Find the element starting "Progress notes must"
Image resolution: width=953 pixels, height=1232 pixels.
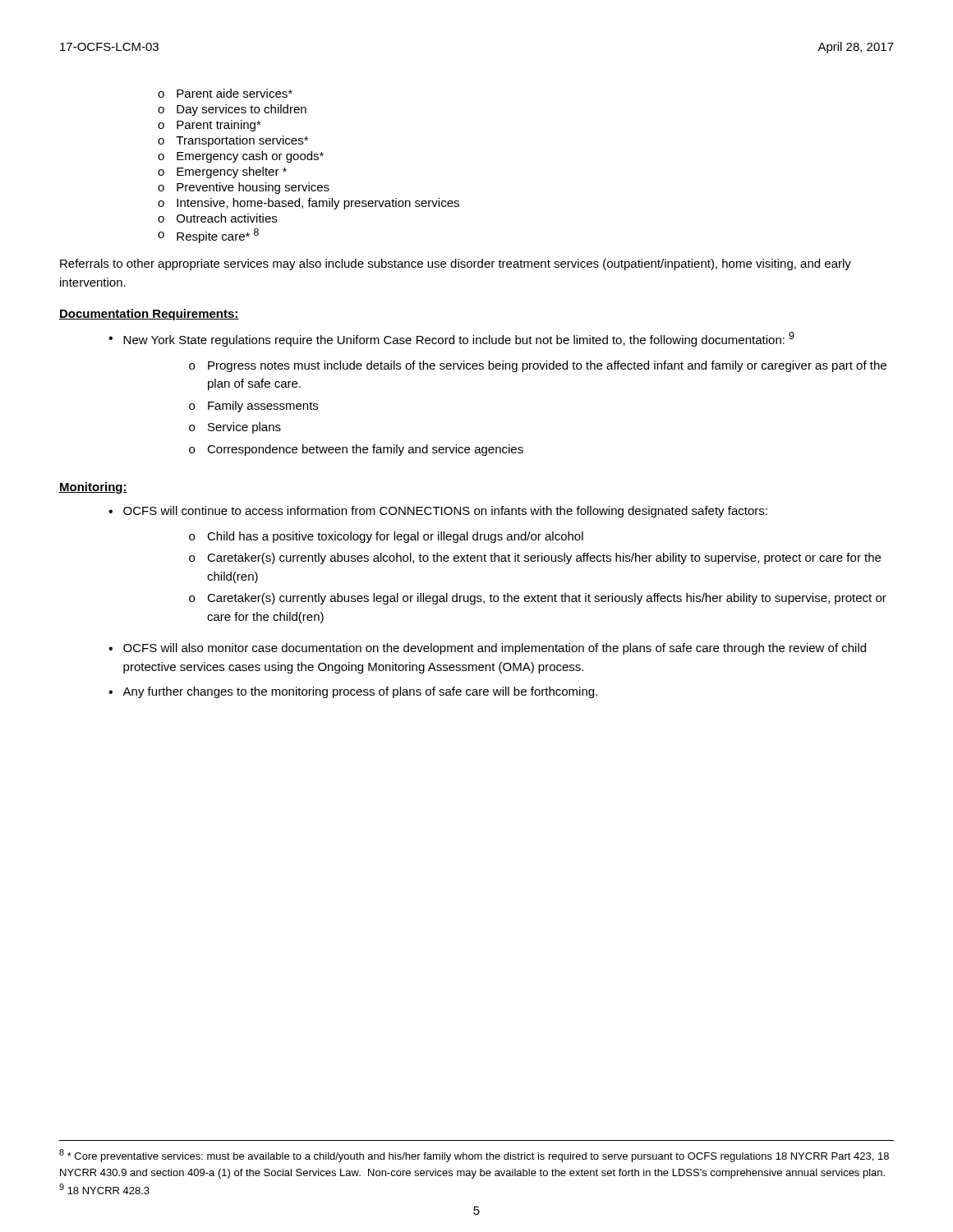point(550,375)
